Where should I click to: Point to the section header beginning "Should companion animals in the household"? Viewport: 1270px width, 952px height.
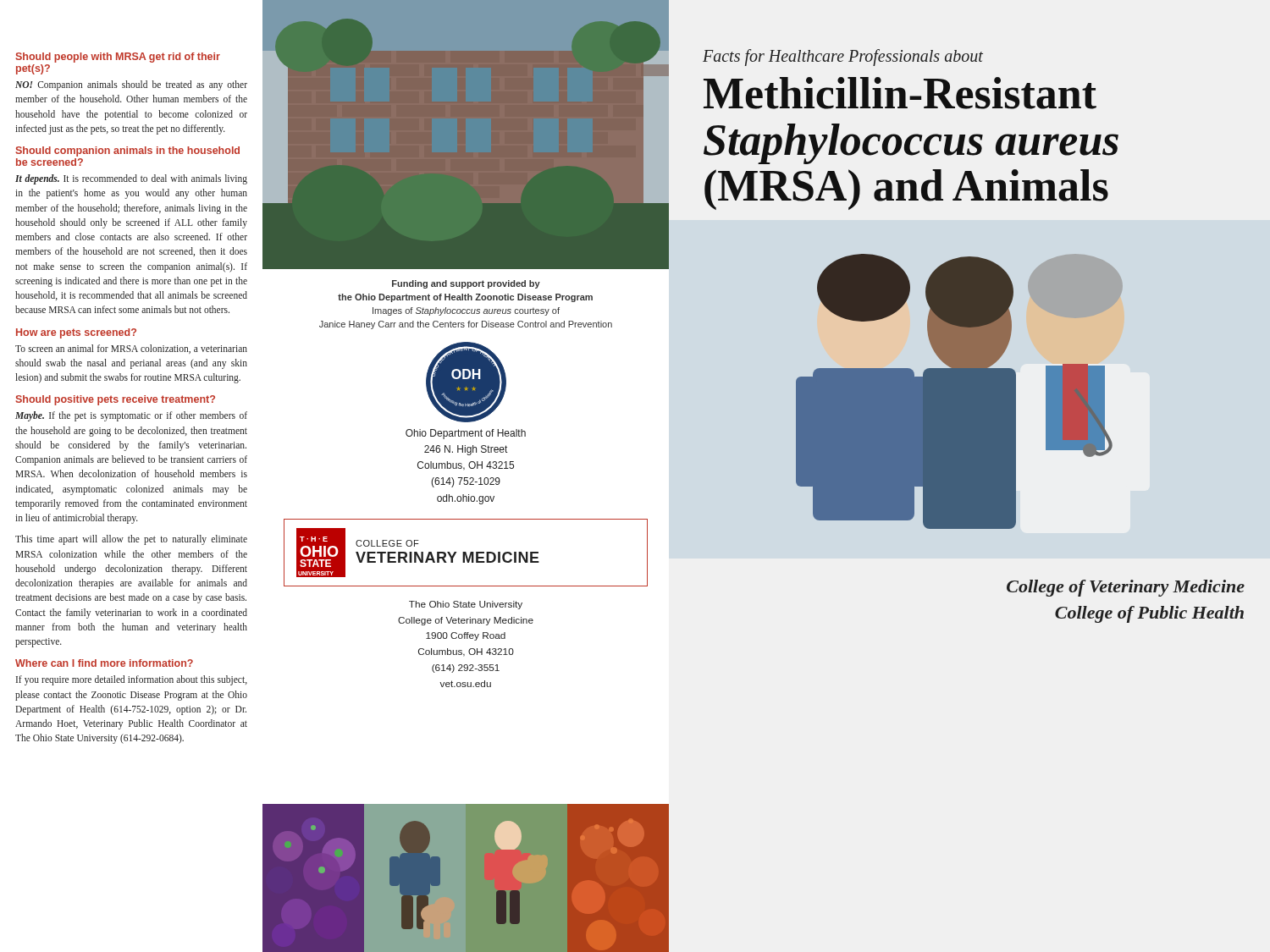click(128, 157)
